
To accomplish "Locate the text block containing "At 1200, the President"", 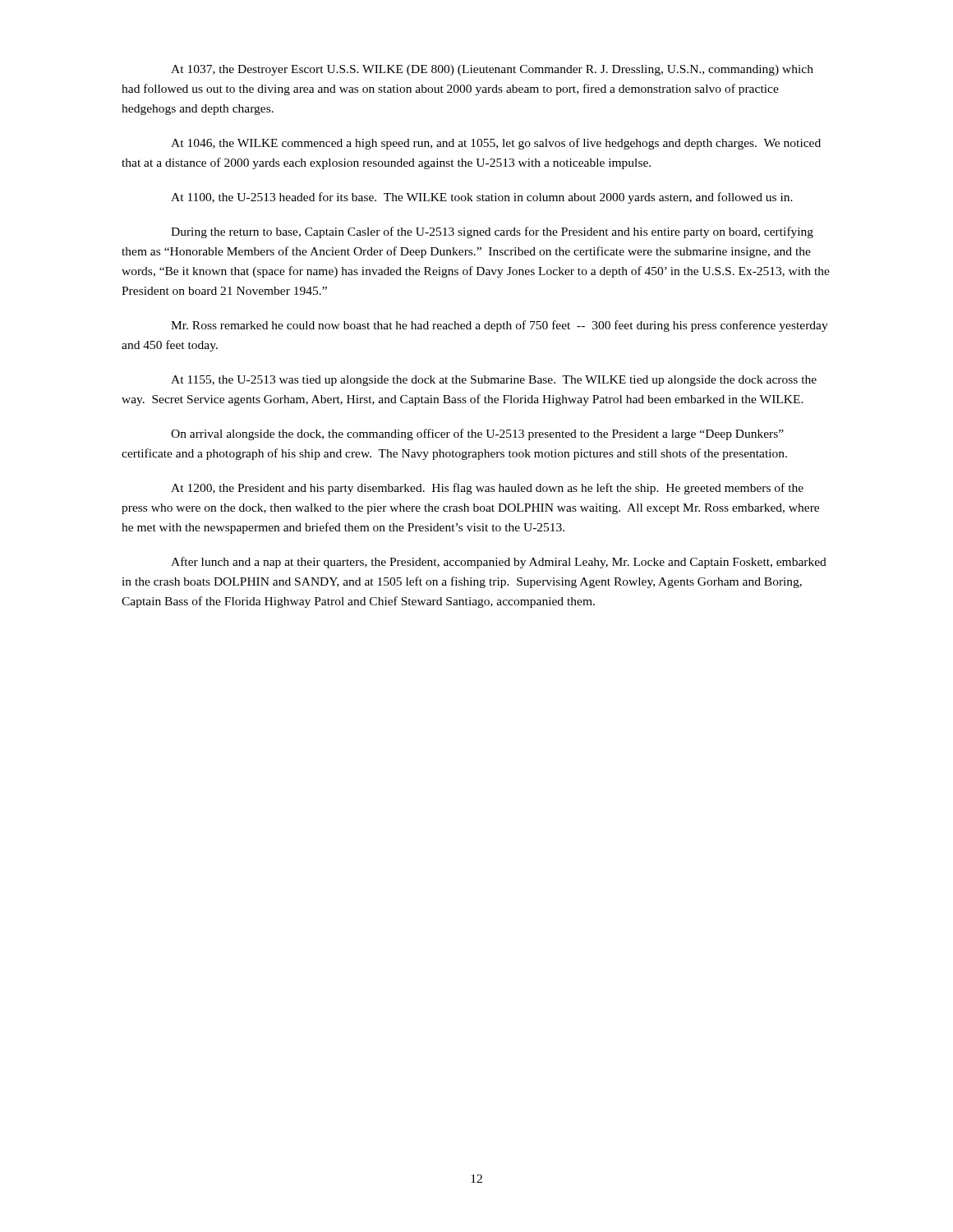I will click(x=471, y=507).
